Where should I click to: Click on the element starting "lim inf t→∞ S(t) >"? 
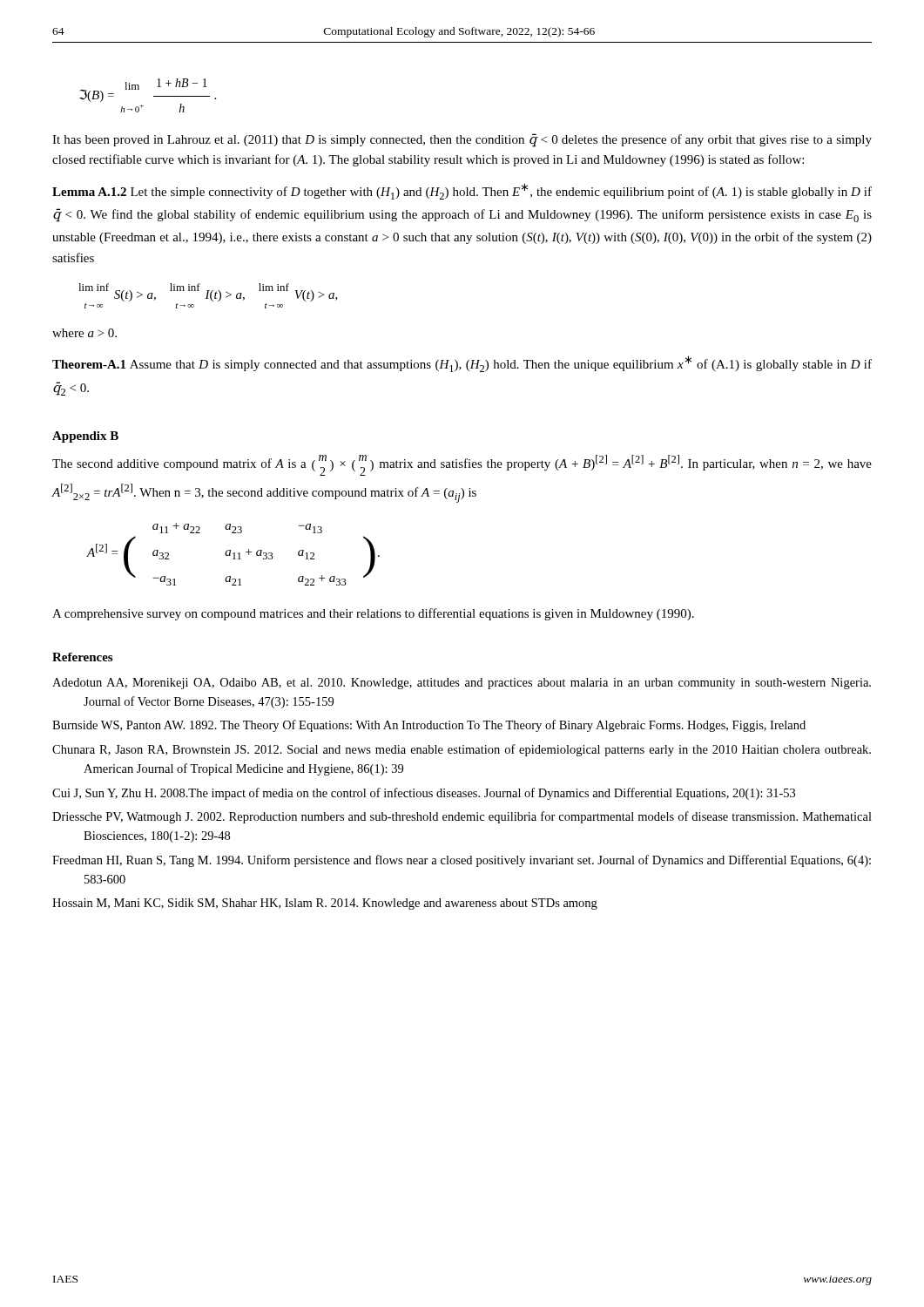[208, 296]
